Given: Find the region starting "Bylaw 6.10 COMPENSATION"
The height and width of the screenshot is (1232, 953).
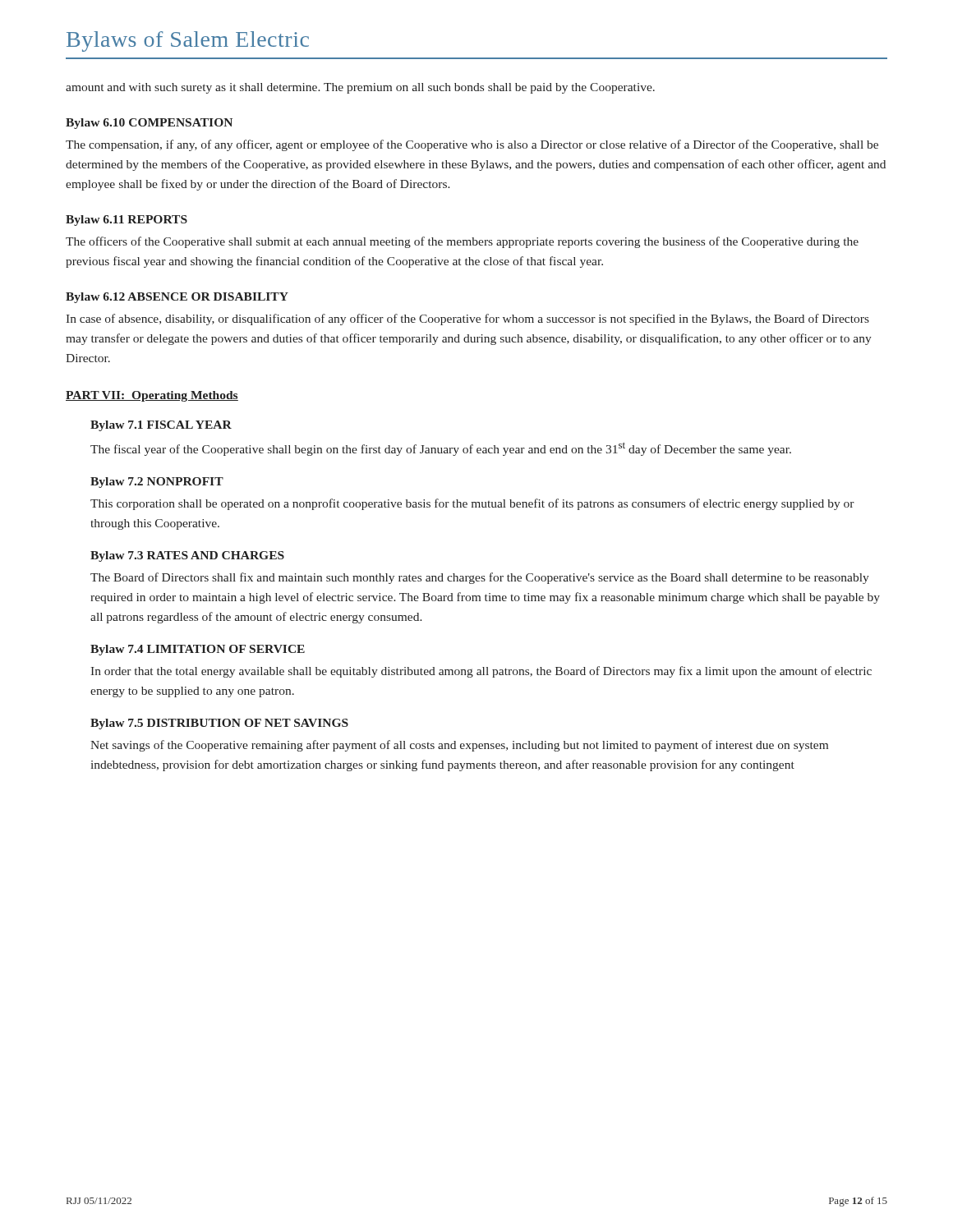Looking at the screenshot, I should [x=149, y=122].
